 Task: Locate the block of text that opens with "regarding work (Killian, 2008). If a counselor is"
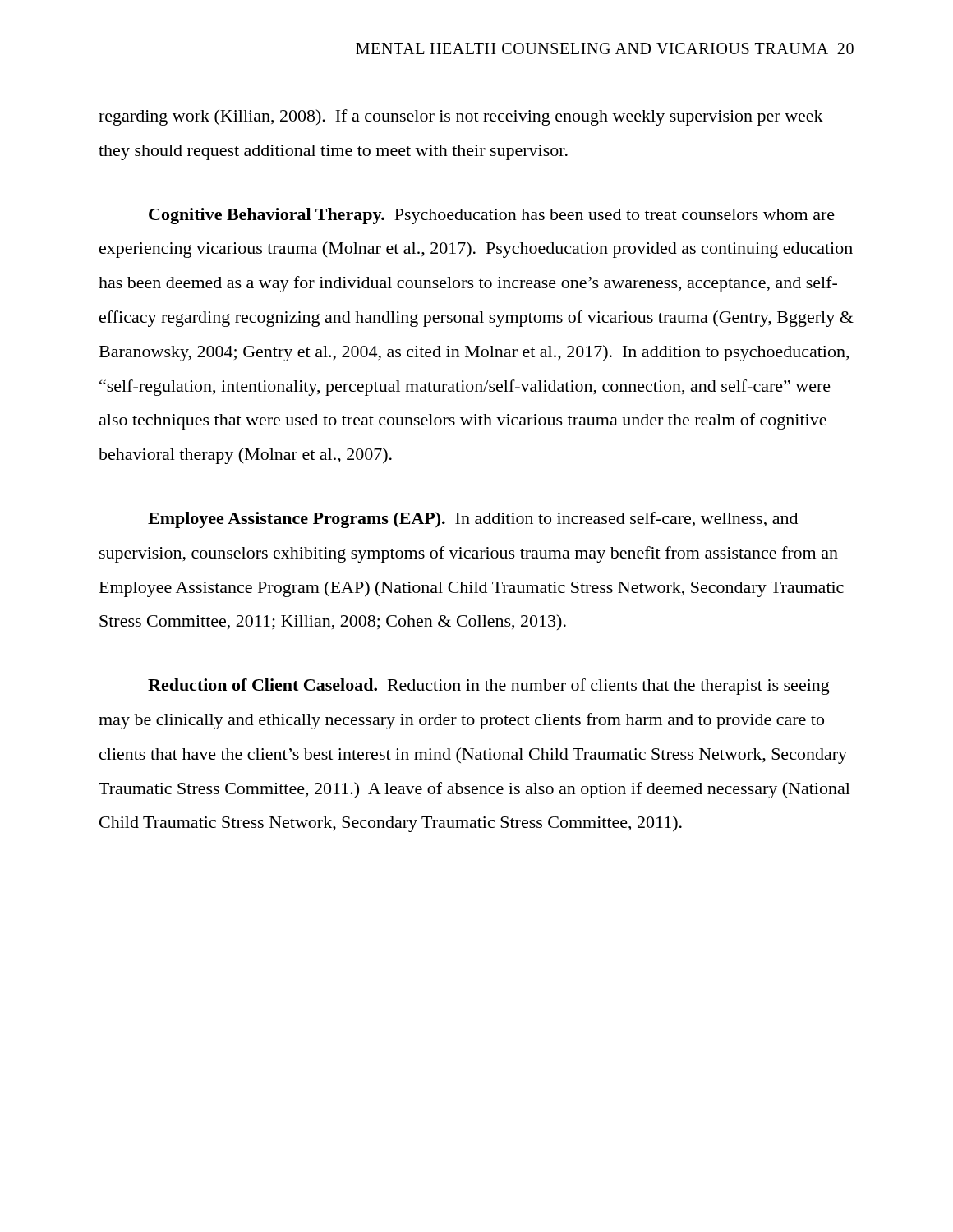[461, 133]
